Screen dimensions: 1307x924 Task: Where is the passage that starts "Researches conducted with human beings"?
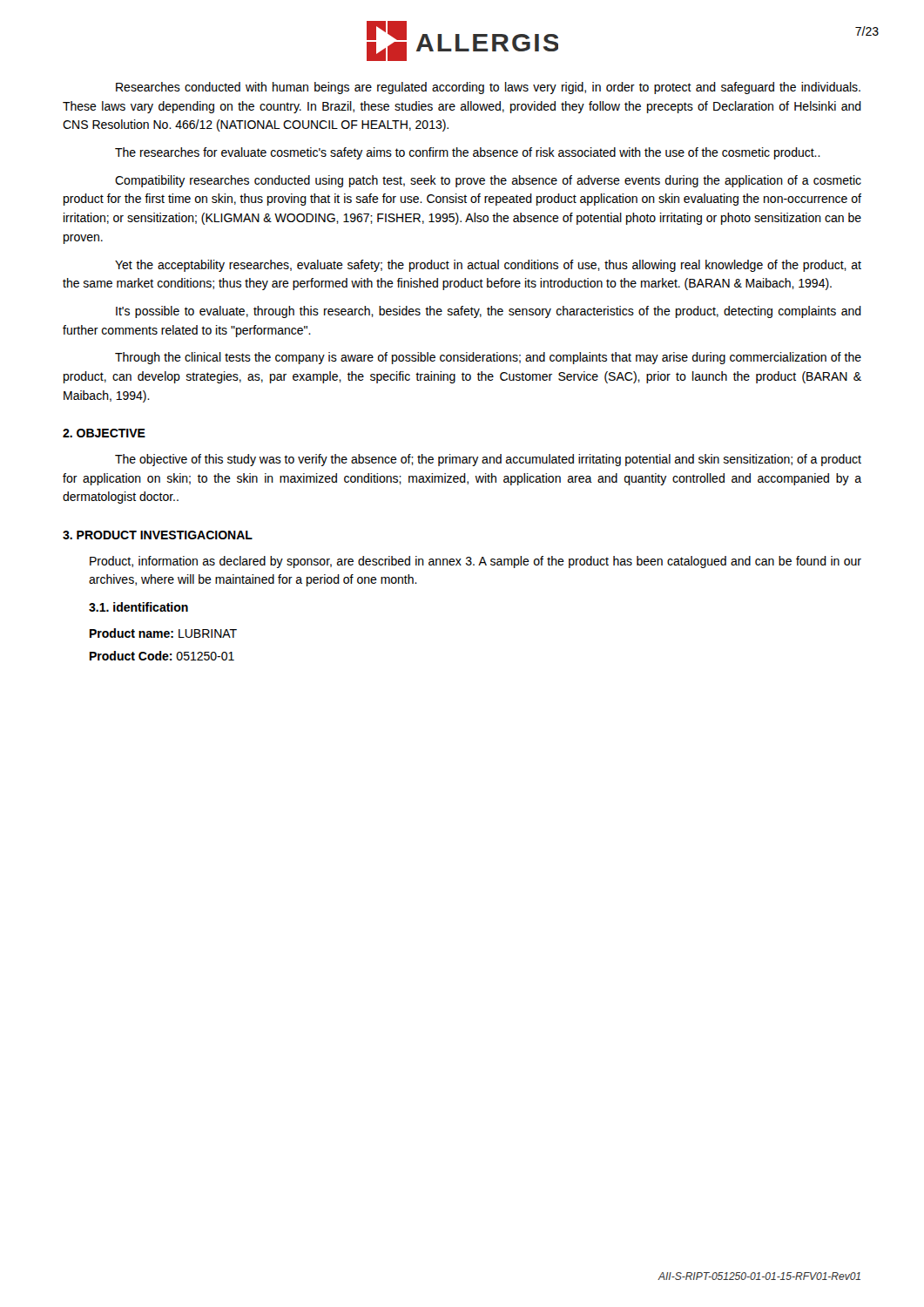pyautogui.click(x=462, y=107)
